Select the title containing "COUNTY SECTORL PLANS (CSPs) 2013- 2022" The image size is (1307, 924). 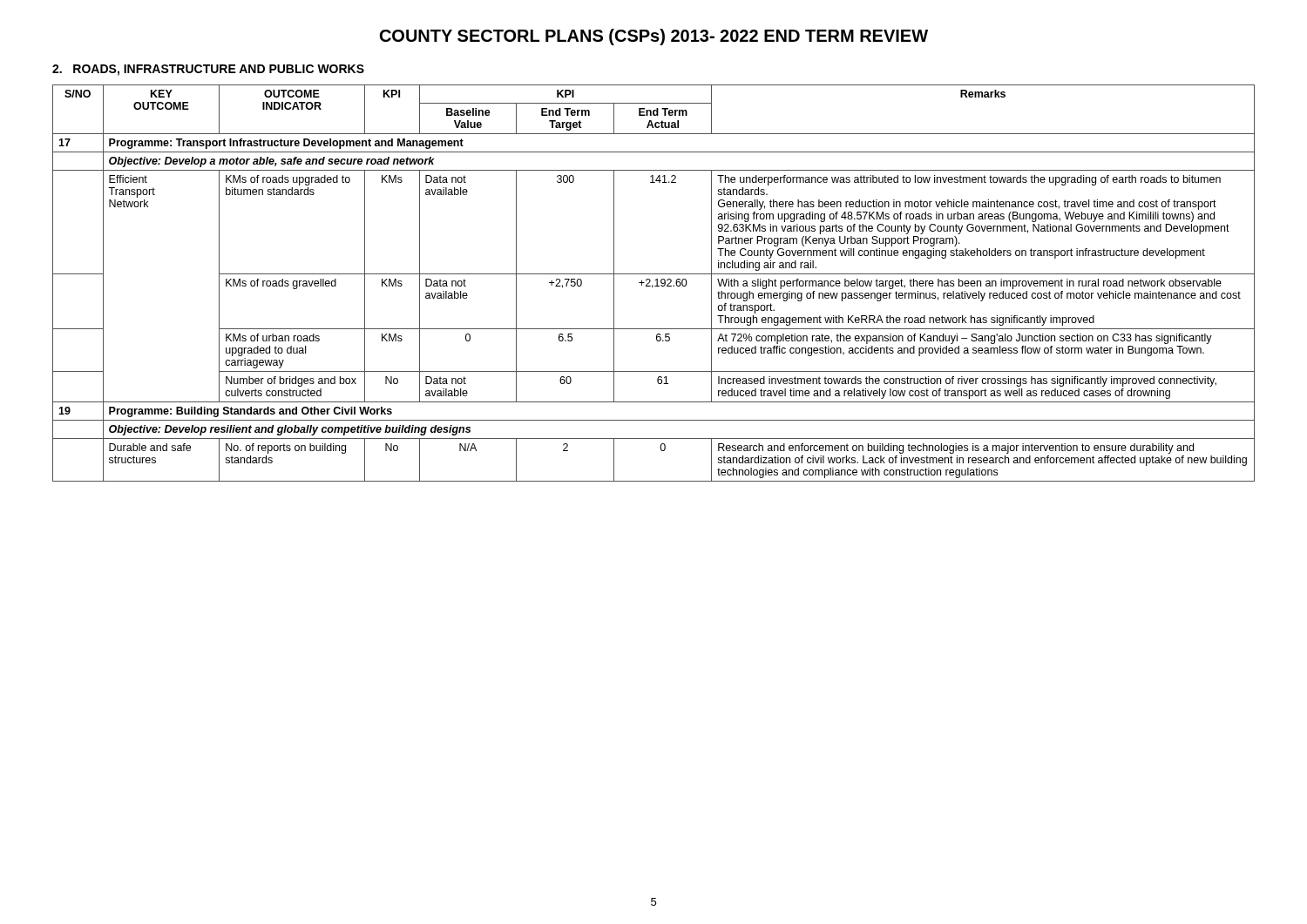[654, 36]
